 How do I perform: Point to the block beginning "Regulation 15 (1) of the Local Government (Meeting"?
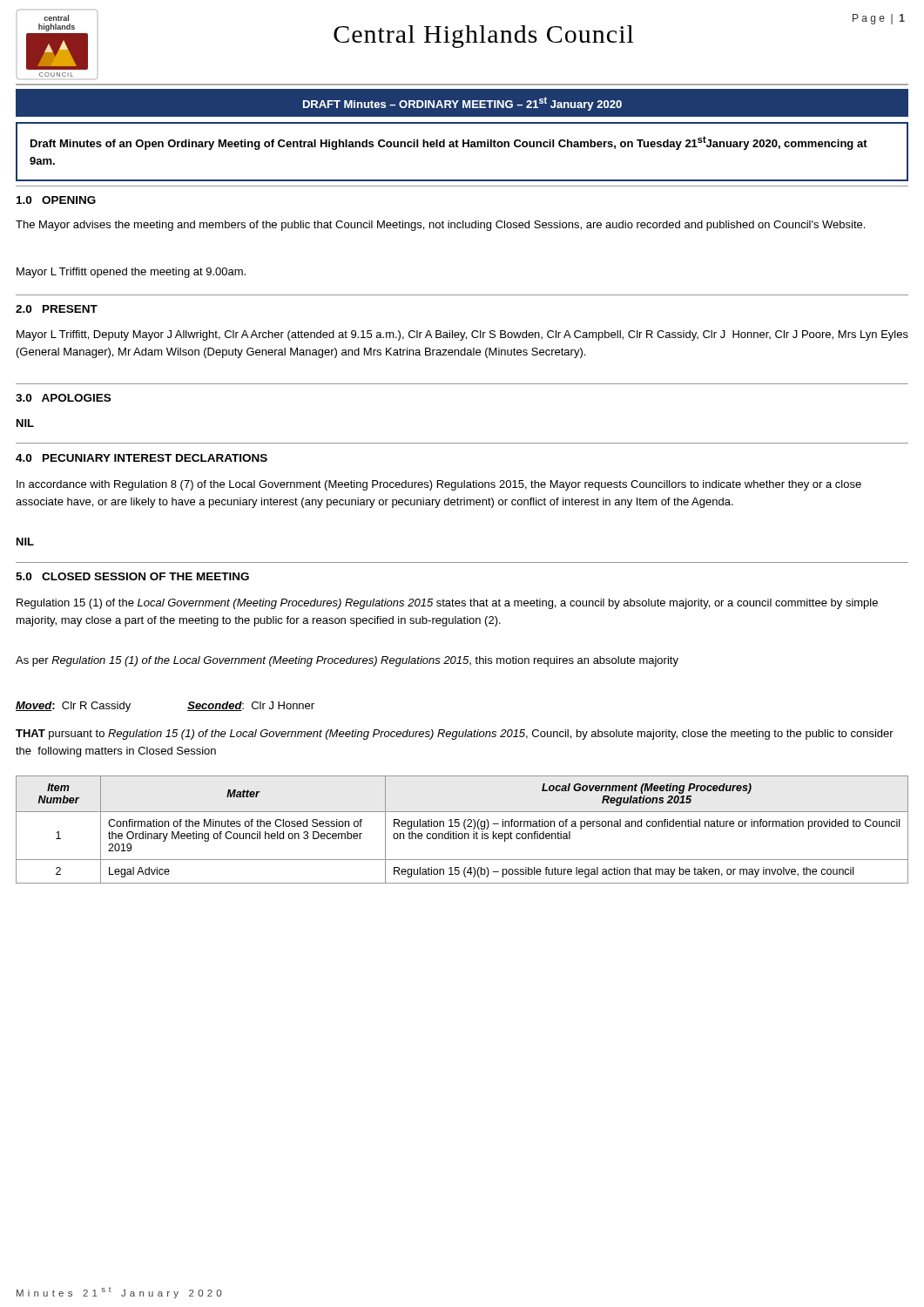pyautogui.click(x=447, y=611)
